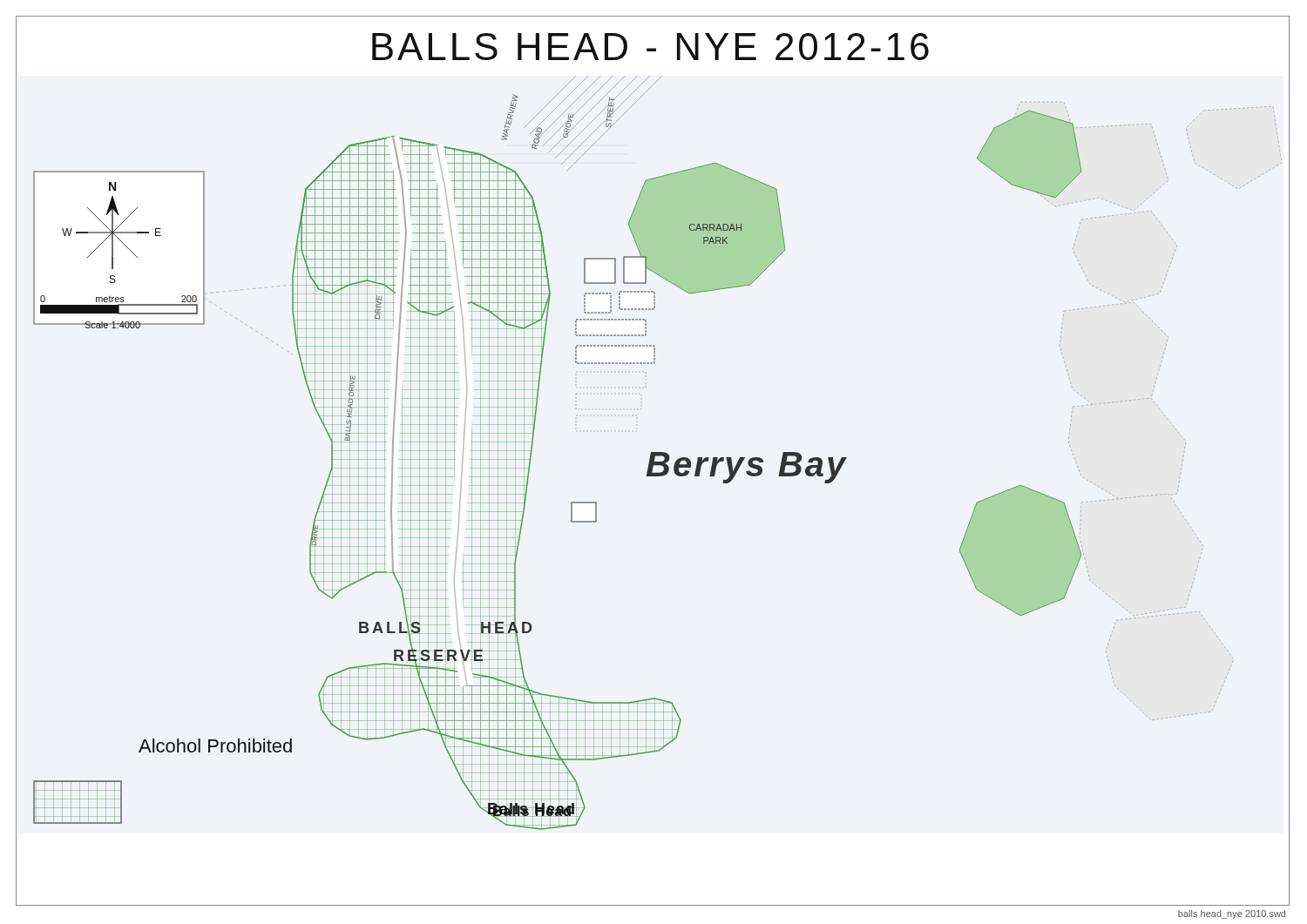Screen dimensions: 924x1307
Task: Locate the title containing "BALLS HEAD - NYE"
Action: pyautogui.click(x=651, y=47)
